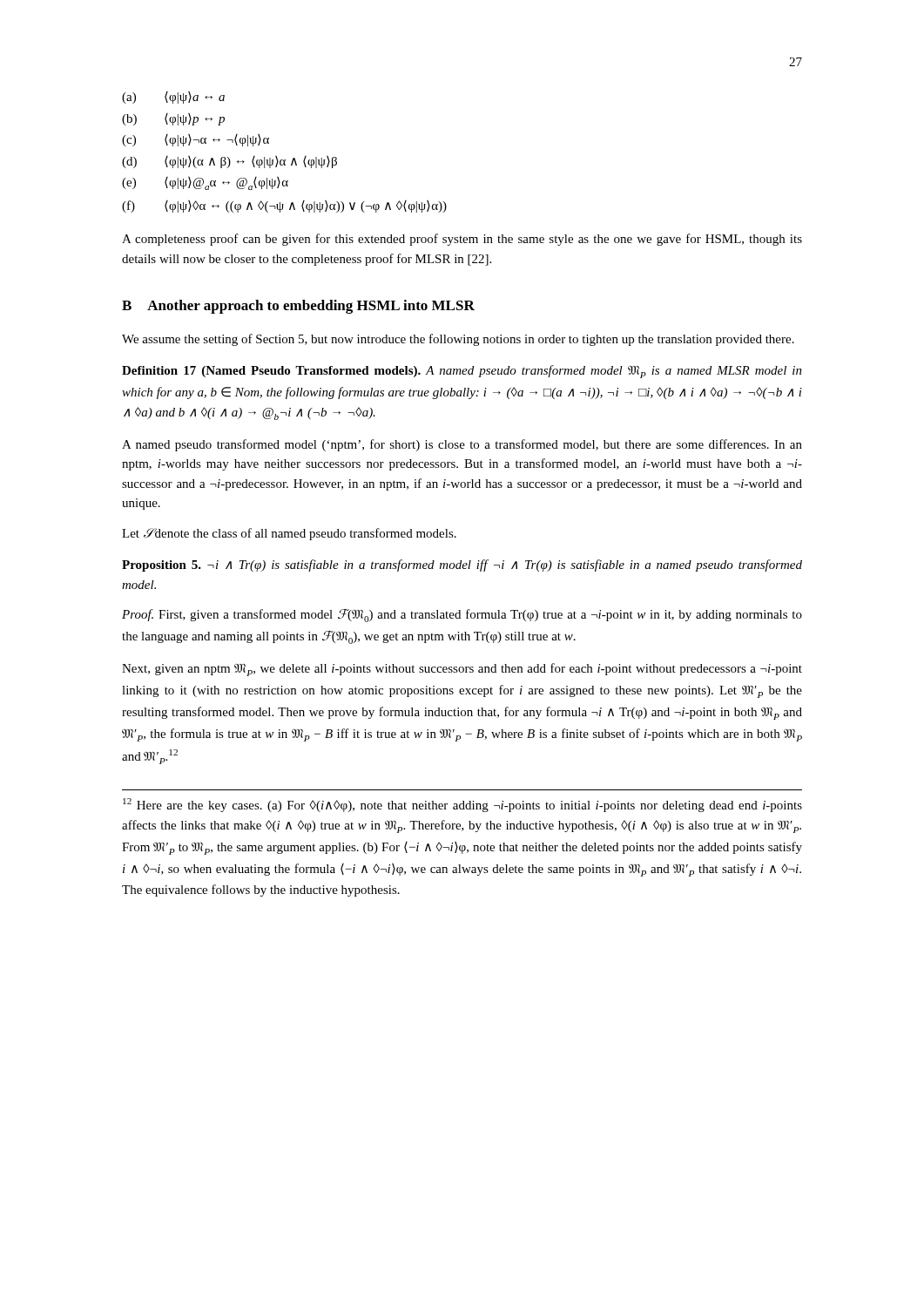The height and width of the screenshot is (1307, 924).
Task: Select the text block starting "(c) ⟨φ|ψ⟩¬α ↔ ¬⟨φ|ψ⟩α"
Action: click(x=196, y=140)
